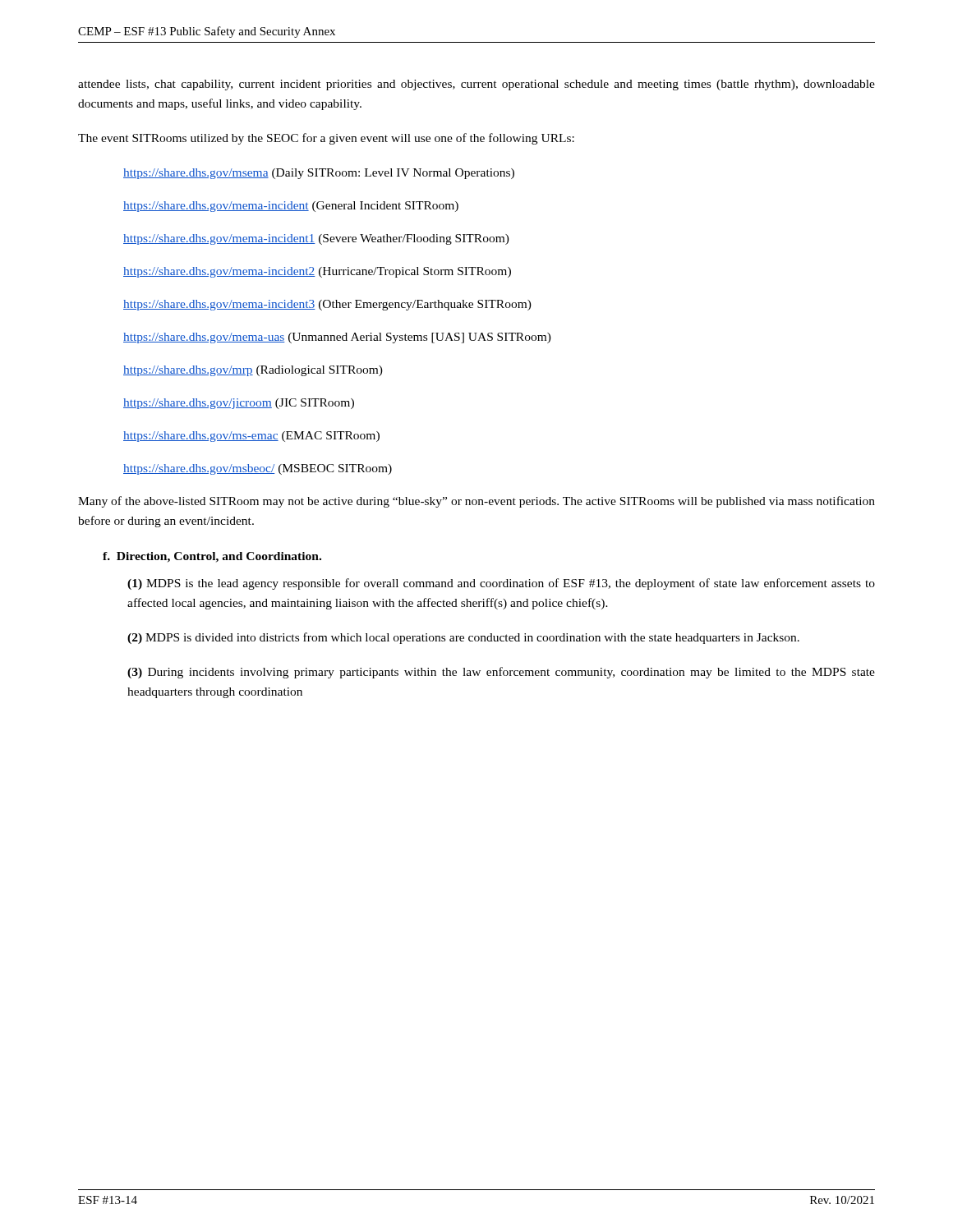Image resolution: width=953 pixels, height=1232 pixels.
Task: Navigate to the region starting "Many of the above-listed SITRoom may not"
Action: [476, 511]
